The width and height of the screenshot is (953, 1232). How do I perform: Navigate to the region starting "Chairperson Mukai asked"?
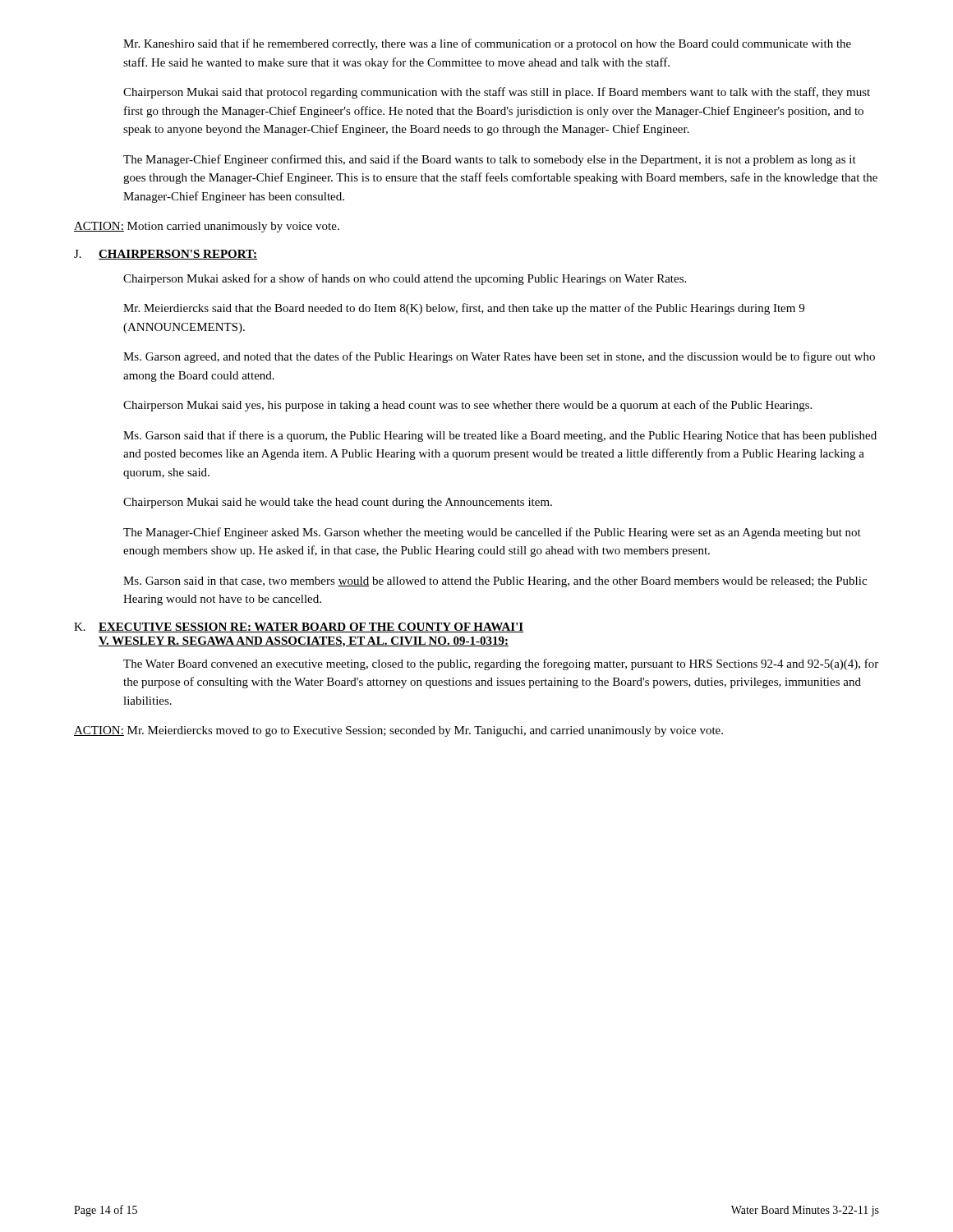point(405,278)
